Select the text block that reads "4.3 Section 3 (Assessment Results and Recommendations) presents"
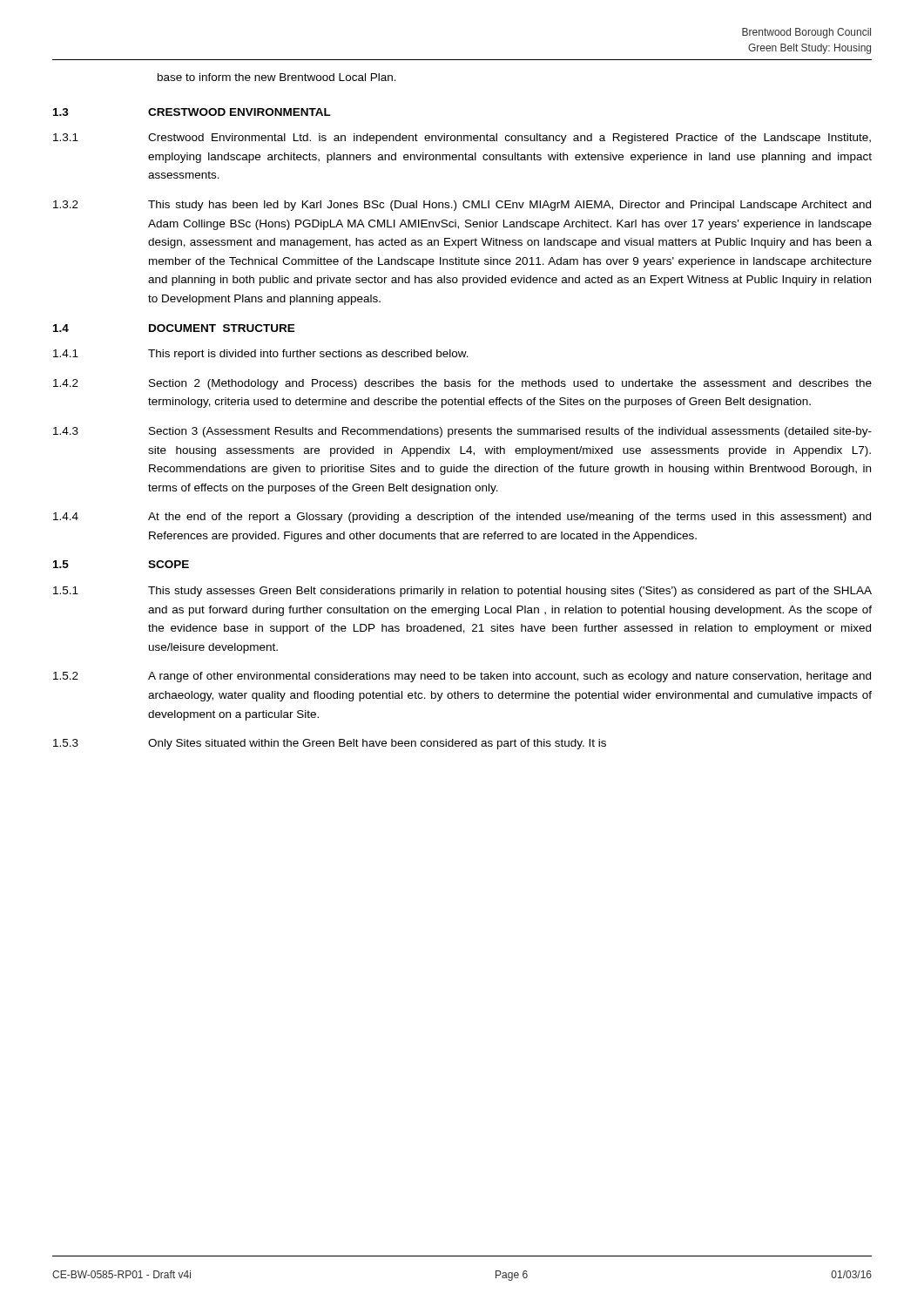Image resolution: width=924 pixels, height=1307 pixels. pyautogui.click(x=462, y=459)
